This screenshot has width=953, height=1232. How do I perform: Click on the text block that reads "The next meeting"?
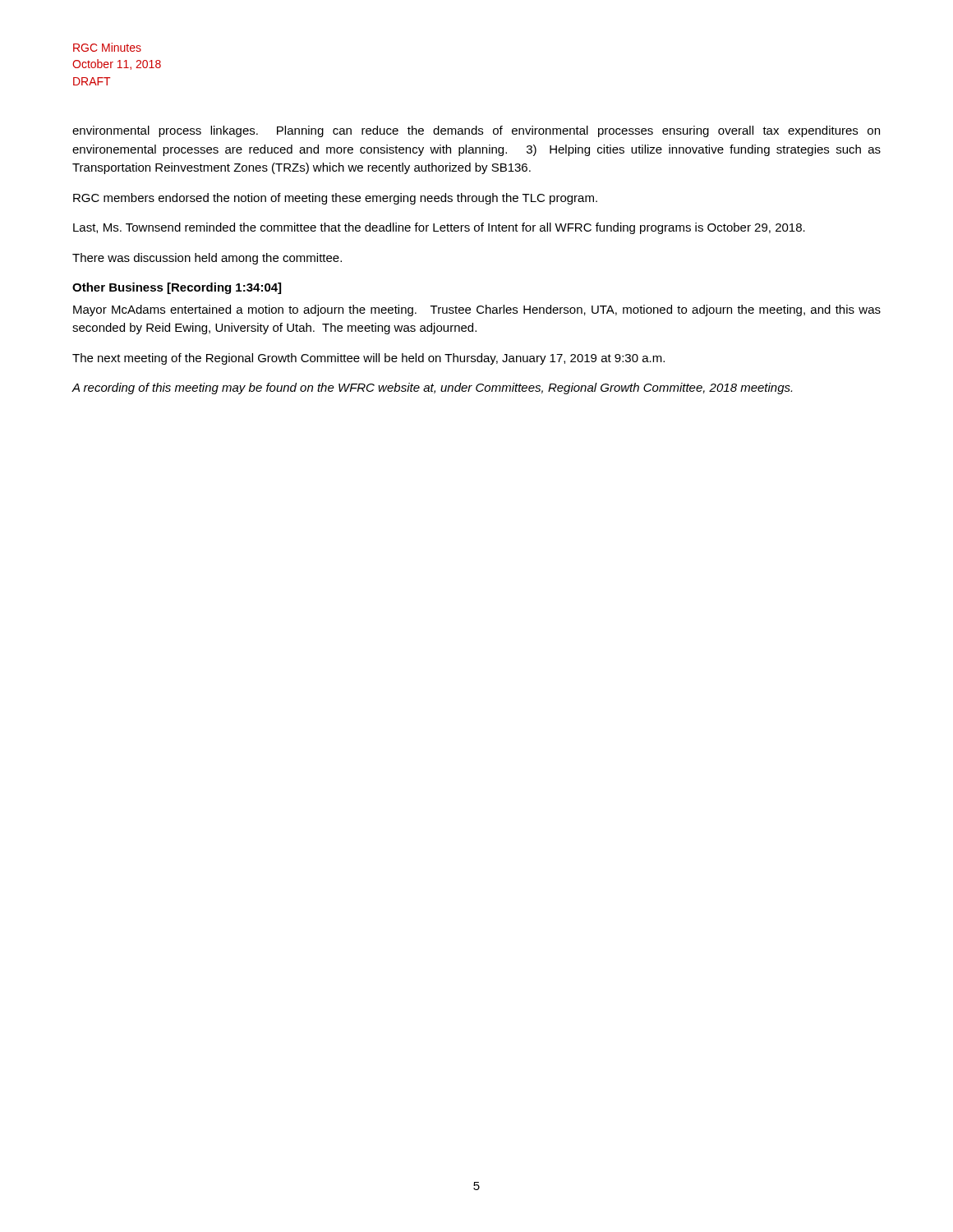click(x=369, y=357)
